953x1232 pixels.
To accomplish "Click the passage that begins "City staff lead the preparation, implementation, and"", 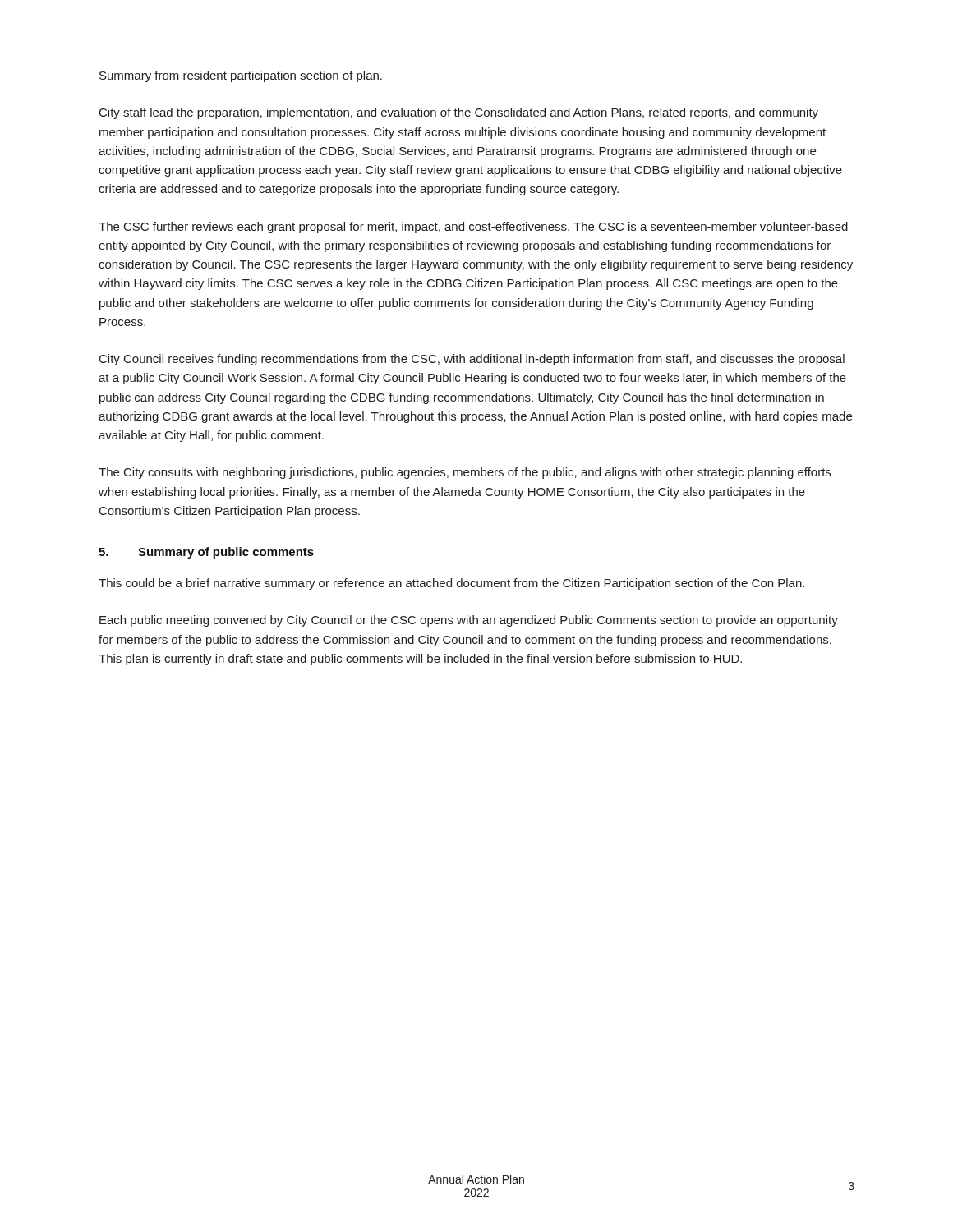I will (470, 150).
